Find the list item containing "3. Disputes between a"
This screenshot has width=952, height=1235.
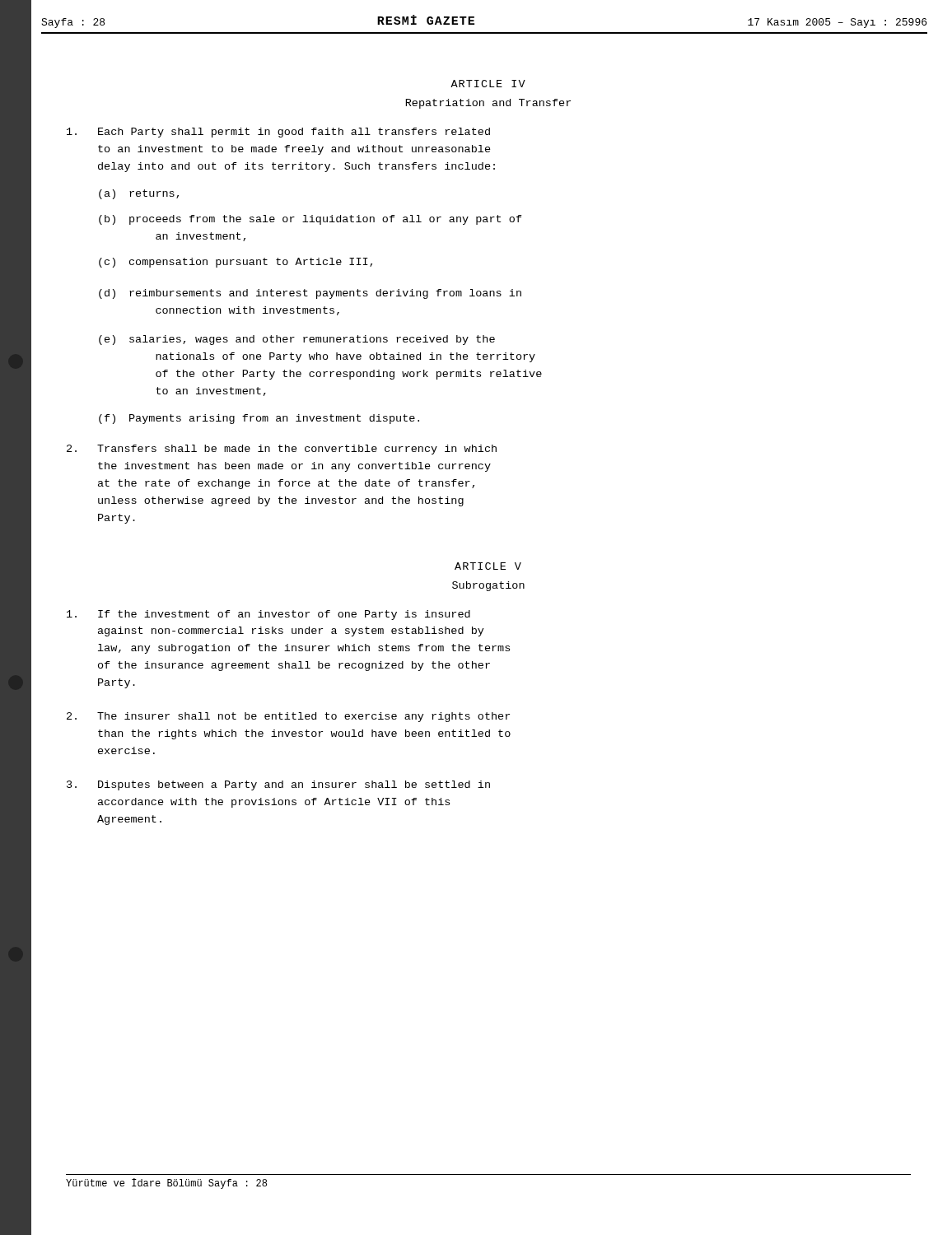278,803
